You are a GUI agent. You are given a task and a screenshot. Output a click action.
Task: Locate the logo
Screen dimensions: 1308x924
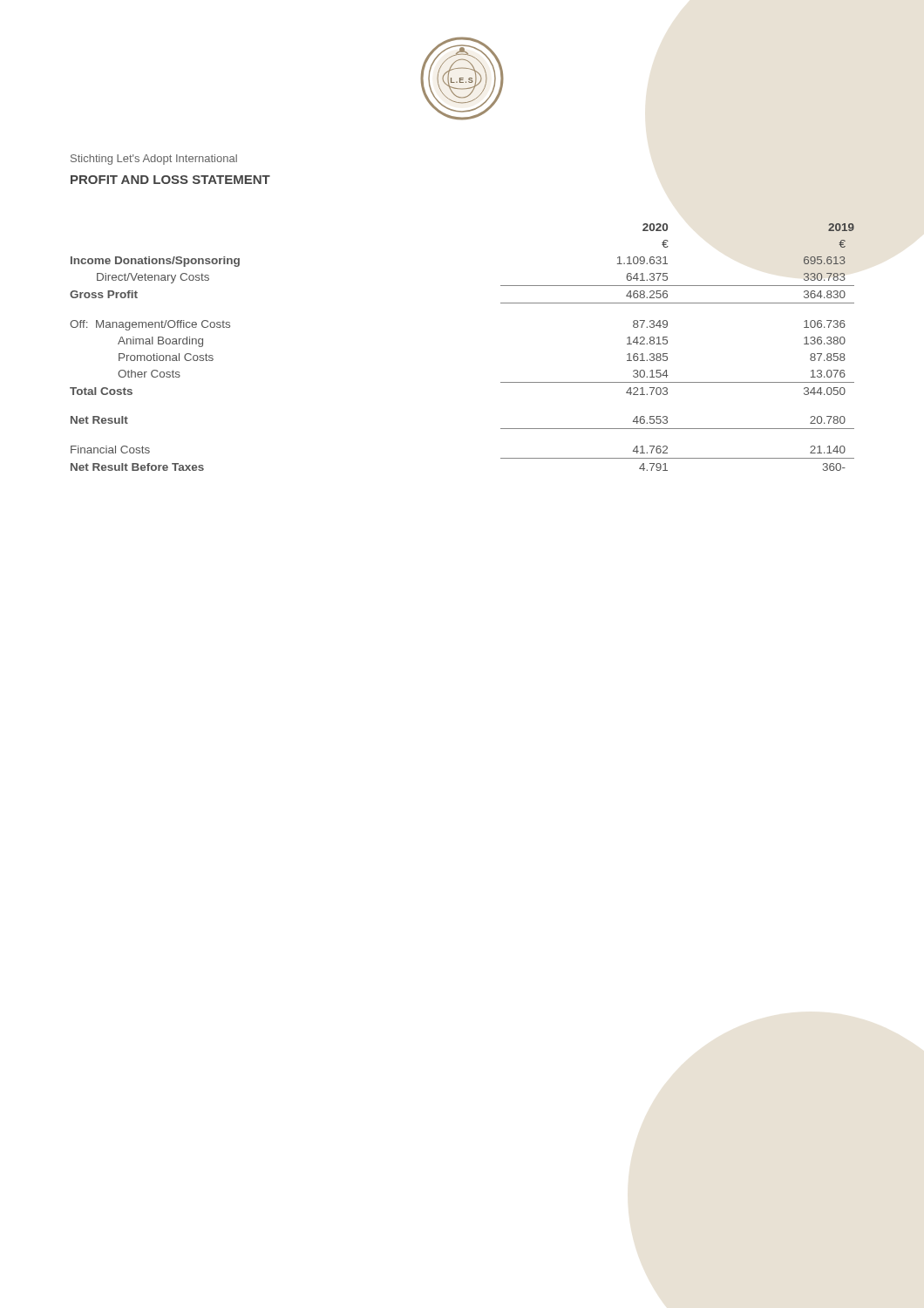pyautogui.click(x=462, y=80)
